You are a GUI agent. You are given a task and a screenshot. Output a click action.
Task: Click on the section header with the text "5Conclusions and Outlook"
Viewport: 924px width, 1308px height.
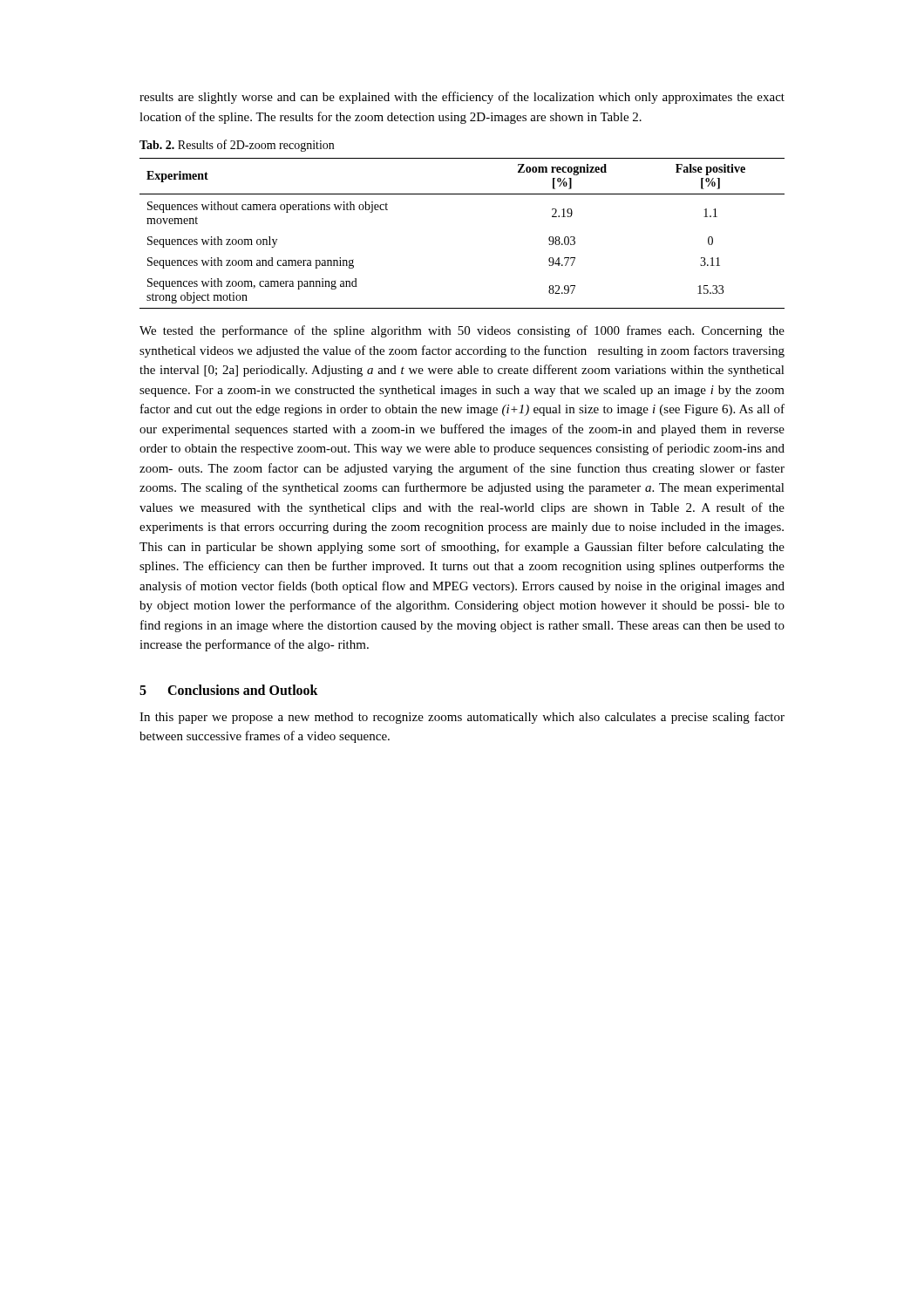tap(229, 690)
